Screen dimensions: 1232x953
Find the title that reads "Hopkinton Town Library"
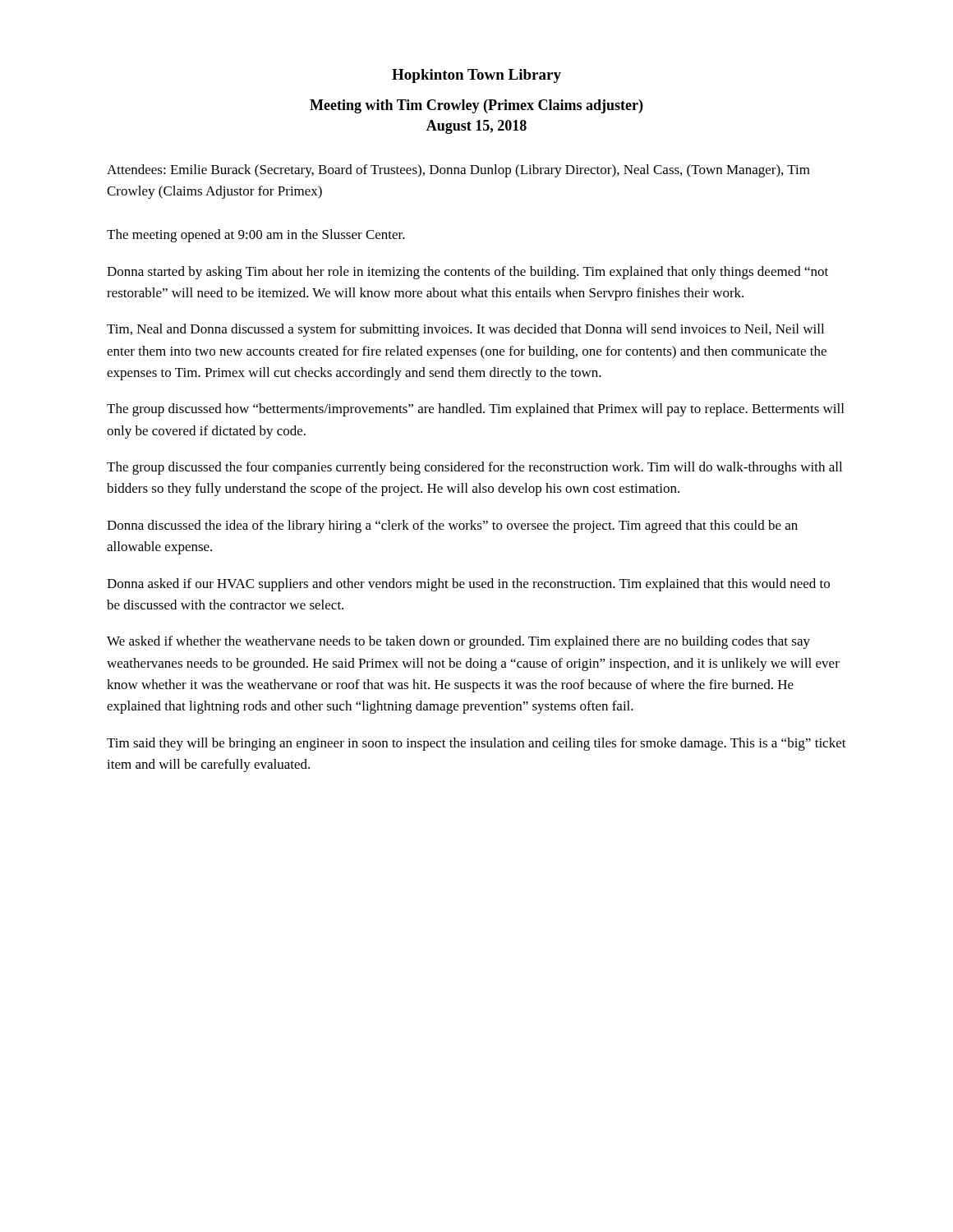point(476,75)
